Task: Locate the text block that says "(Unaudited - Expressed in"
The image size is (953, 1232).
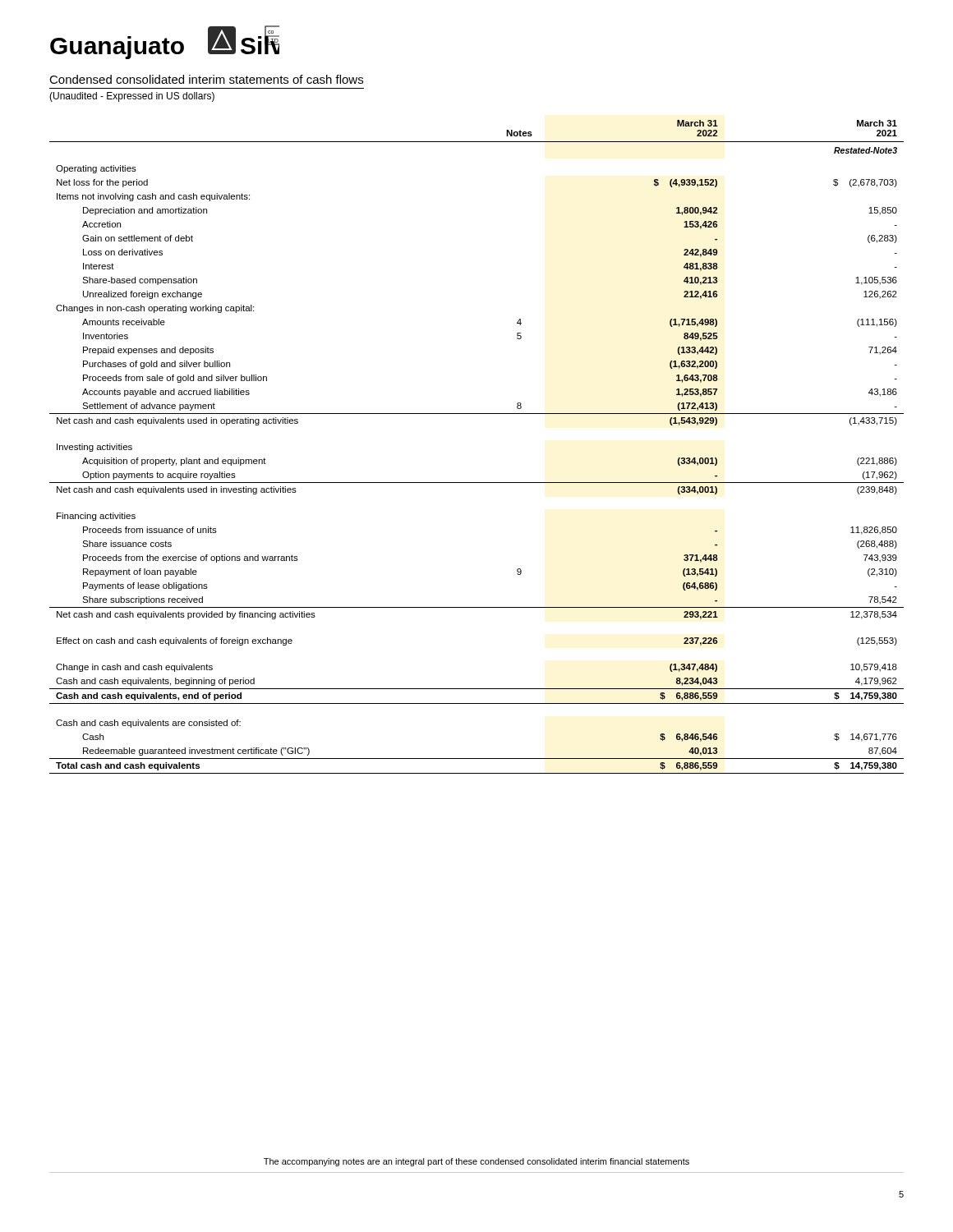Action: pos(132,96)
